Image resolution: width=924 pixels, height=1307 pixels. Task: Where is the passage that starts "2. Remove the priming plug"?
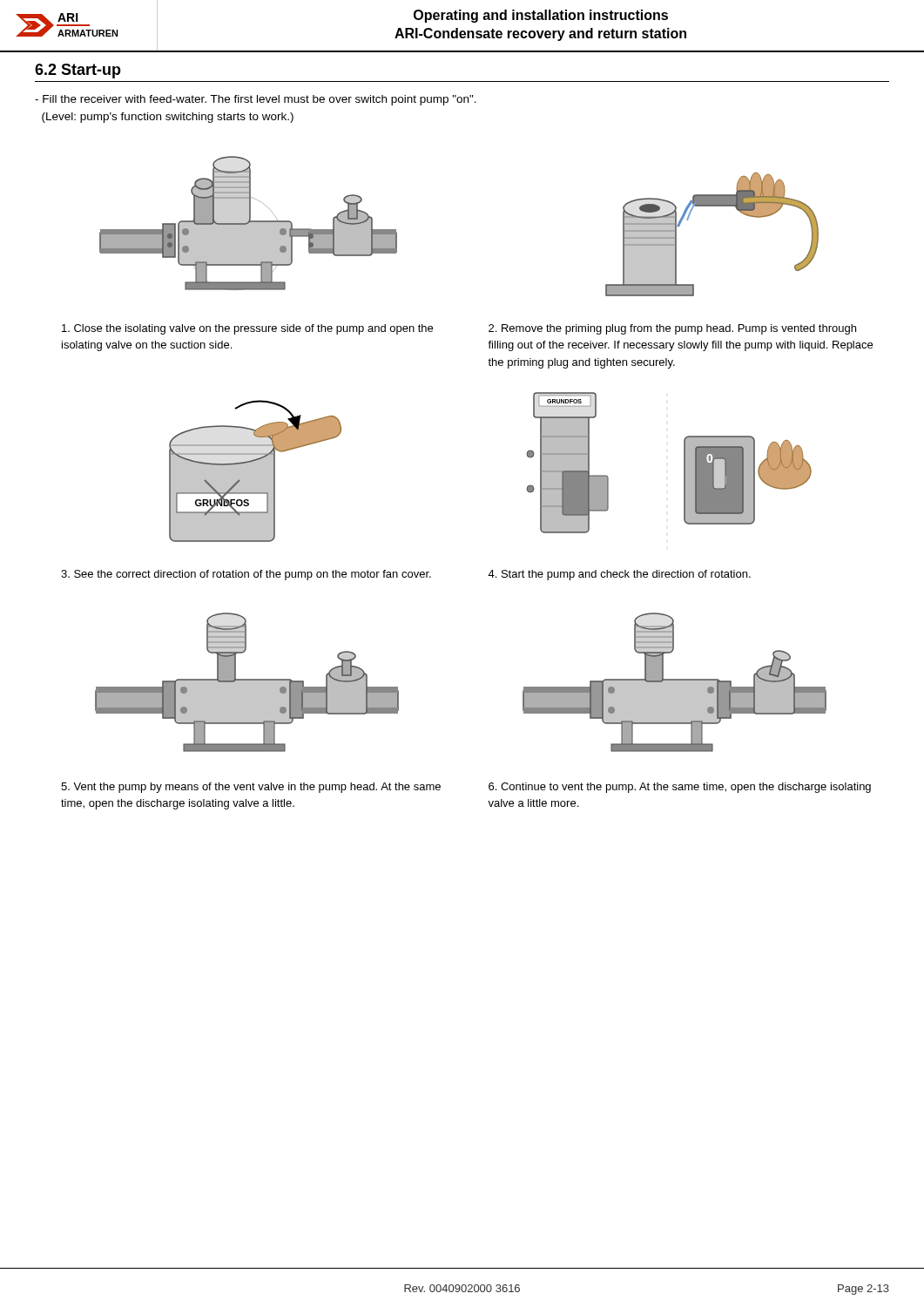click(x=681, y=345)
